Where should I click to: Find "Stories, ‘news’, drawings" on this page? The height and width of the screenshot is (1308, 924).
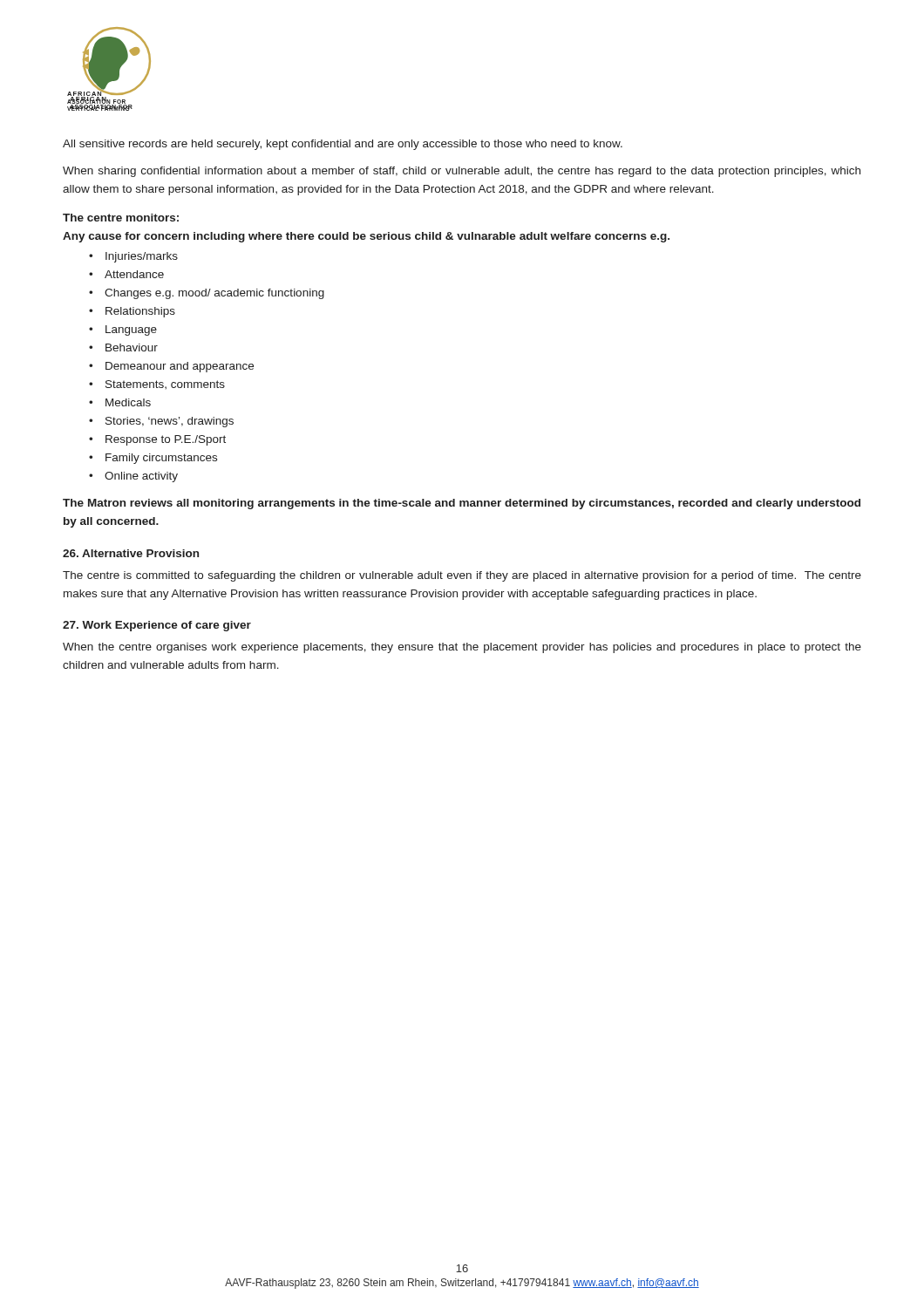[170, 422]
